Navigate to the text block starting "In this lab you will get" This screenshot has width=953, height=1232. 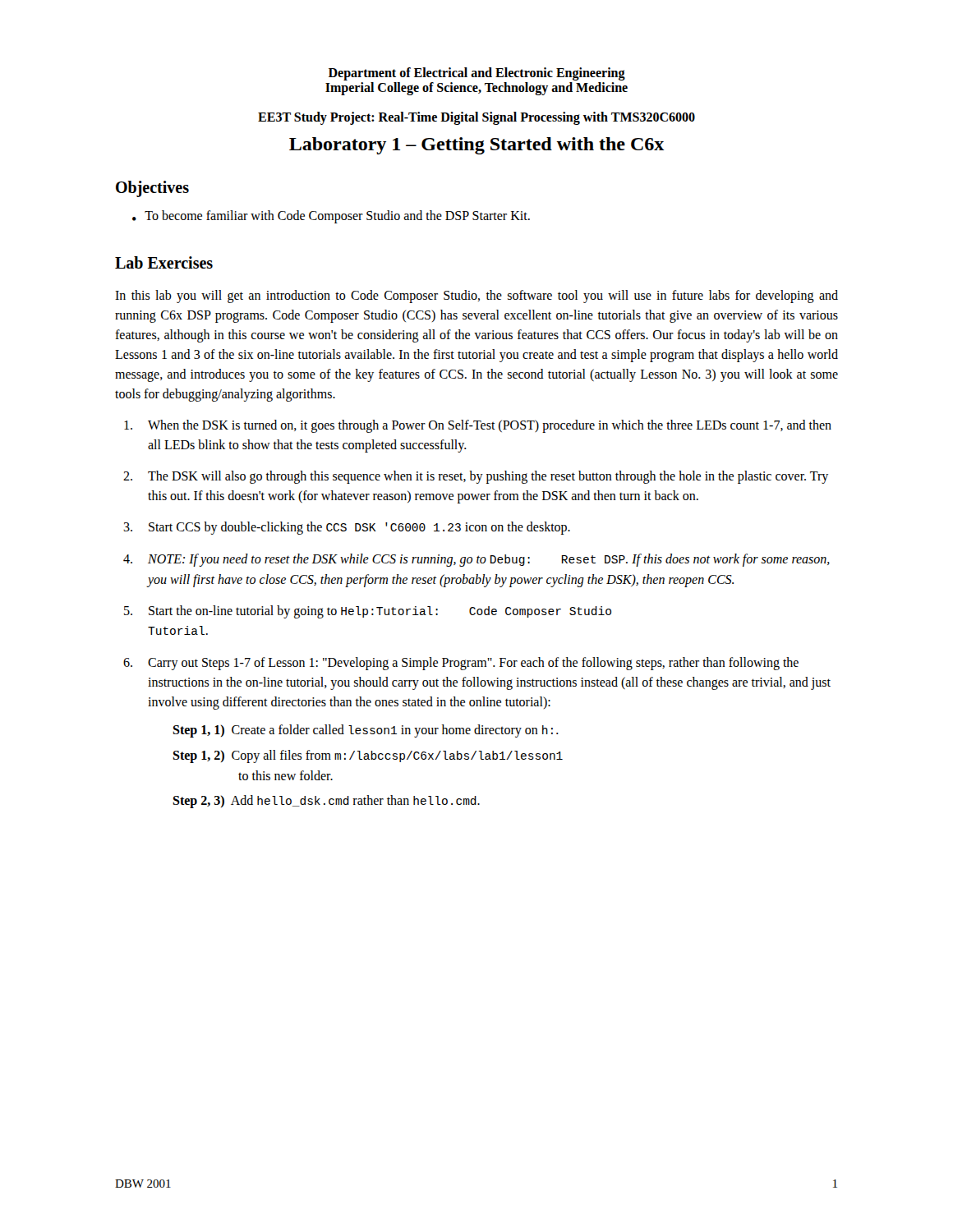tap(476, 345)
